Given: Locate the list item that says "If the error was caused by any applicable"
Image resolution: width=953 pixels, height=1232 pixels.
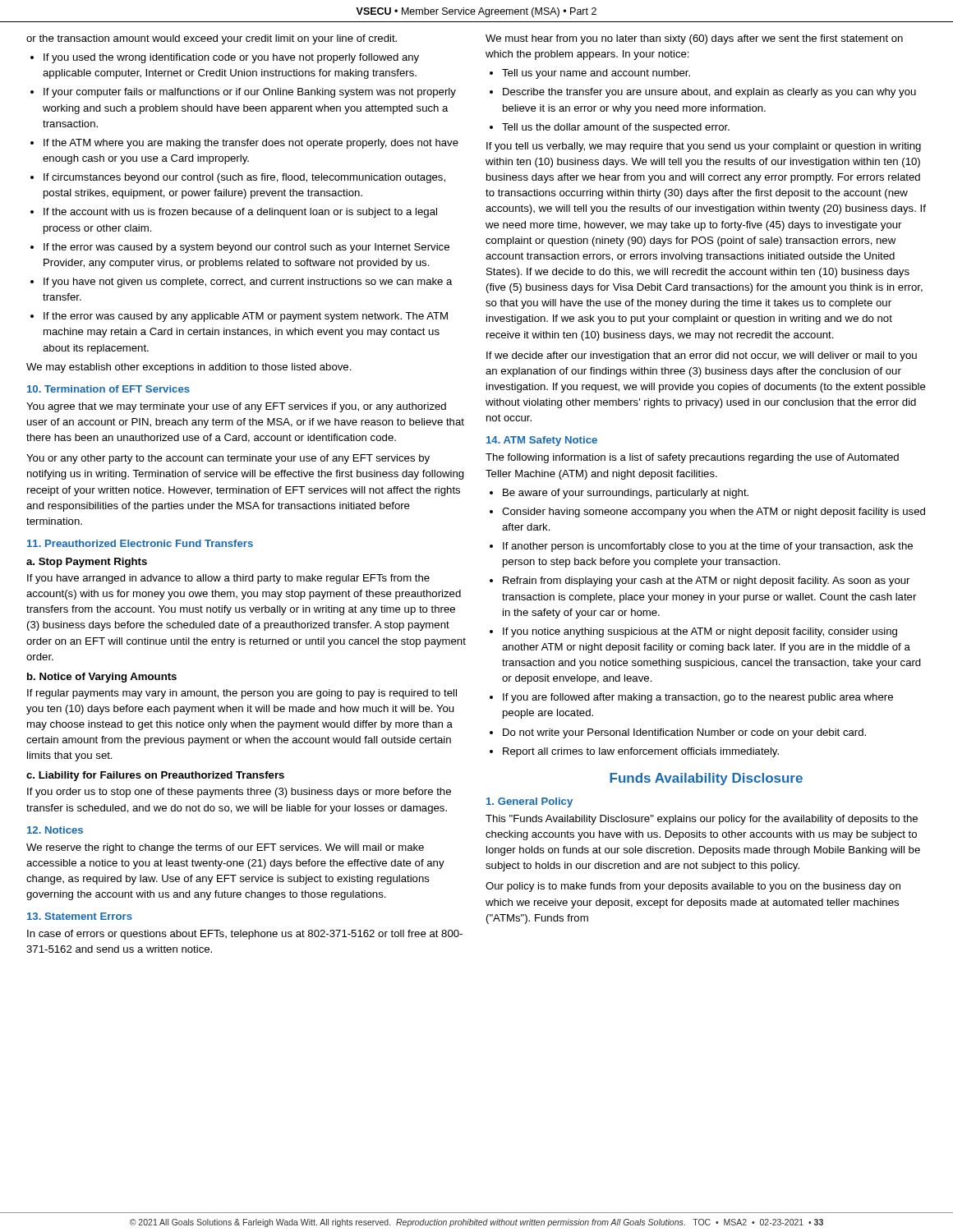Looking at the screenshot, I should pos(246,332).
